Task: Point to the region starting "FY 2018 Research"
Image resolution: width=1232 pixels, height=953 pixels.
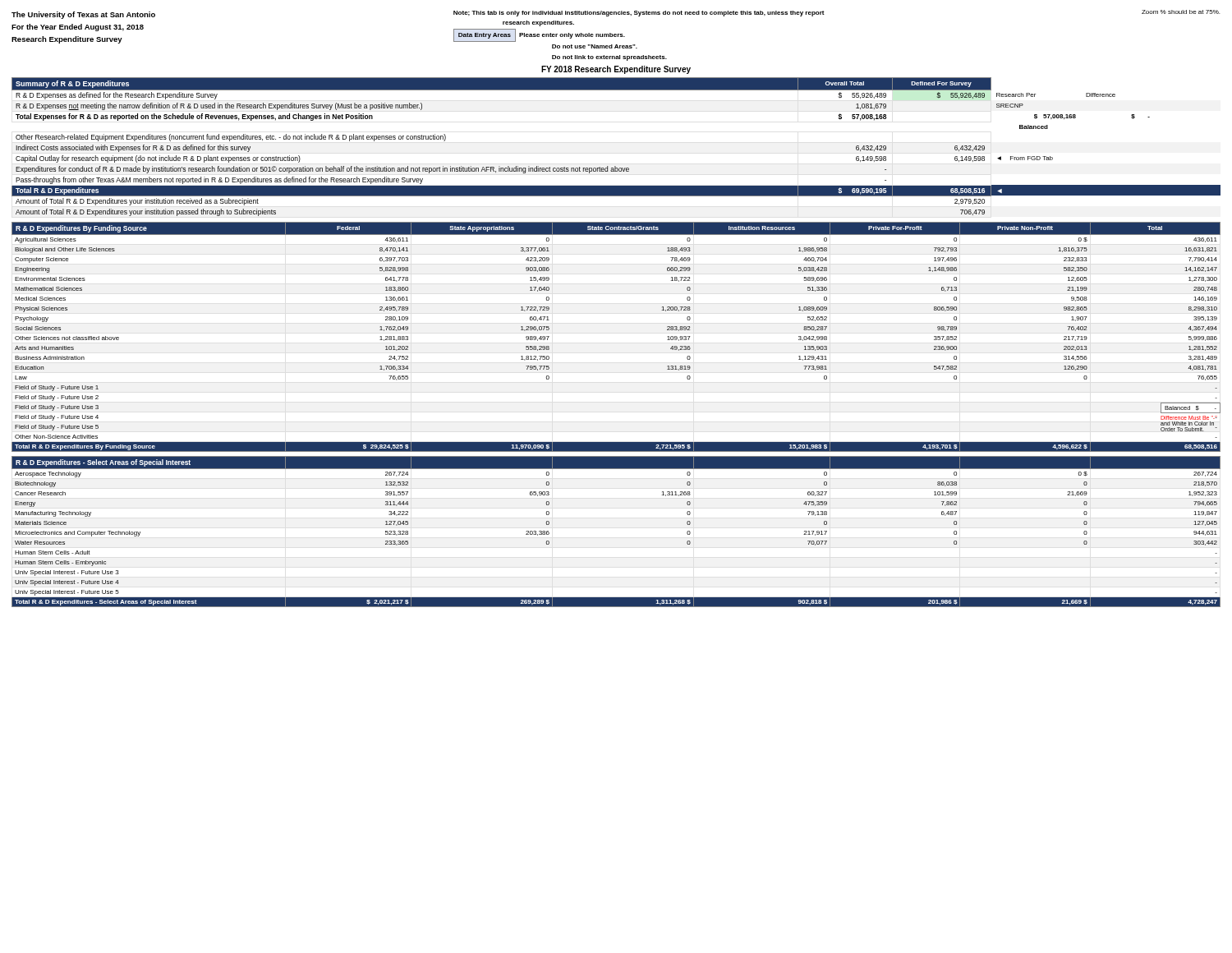Action: click(616, 69)
